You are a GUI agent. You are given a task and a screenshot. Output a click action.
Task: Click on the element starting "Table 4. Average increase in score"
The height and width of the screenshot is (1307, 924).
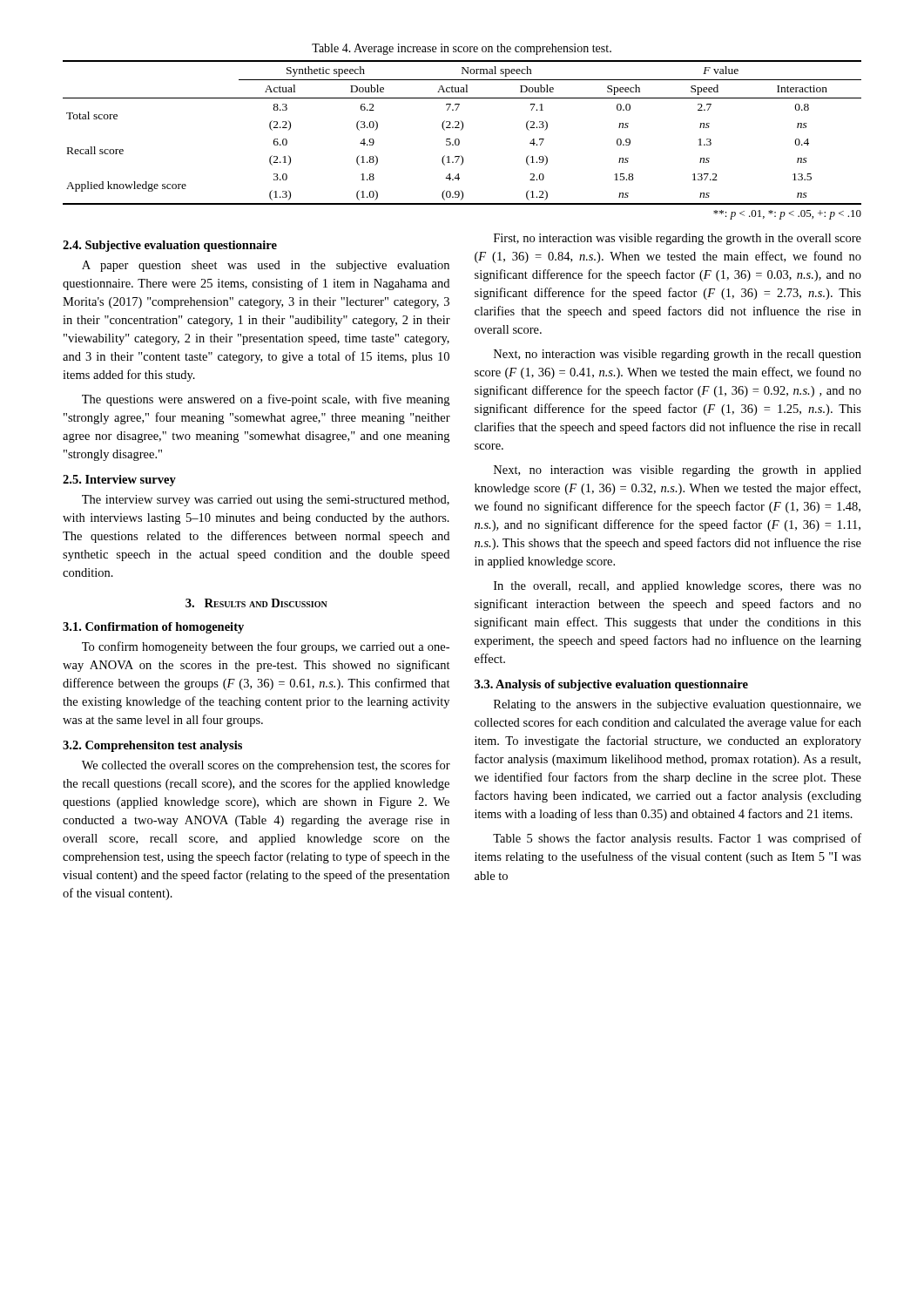point(462,48)
